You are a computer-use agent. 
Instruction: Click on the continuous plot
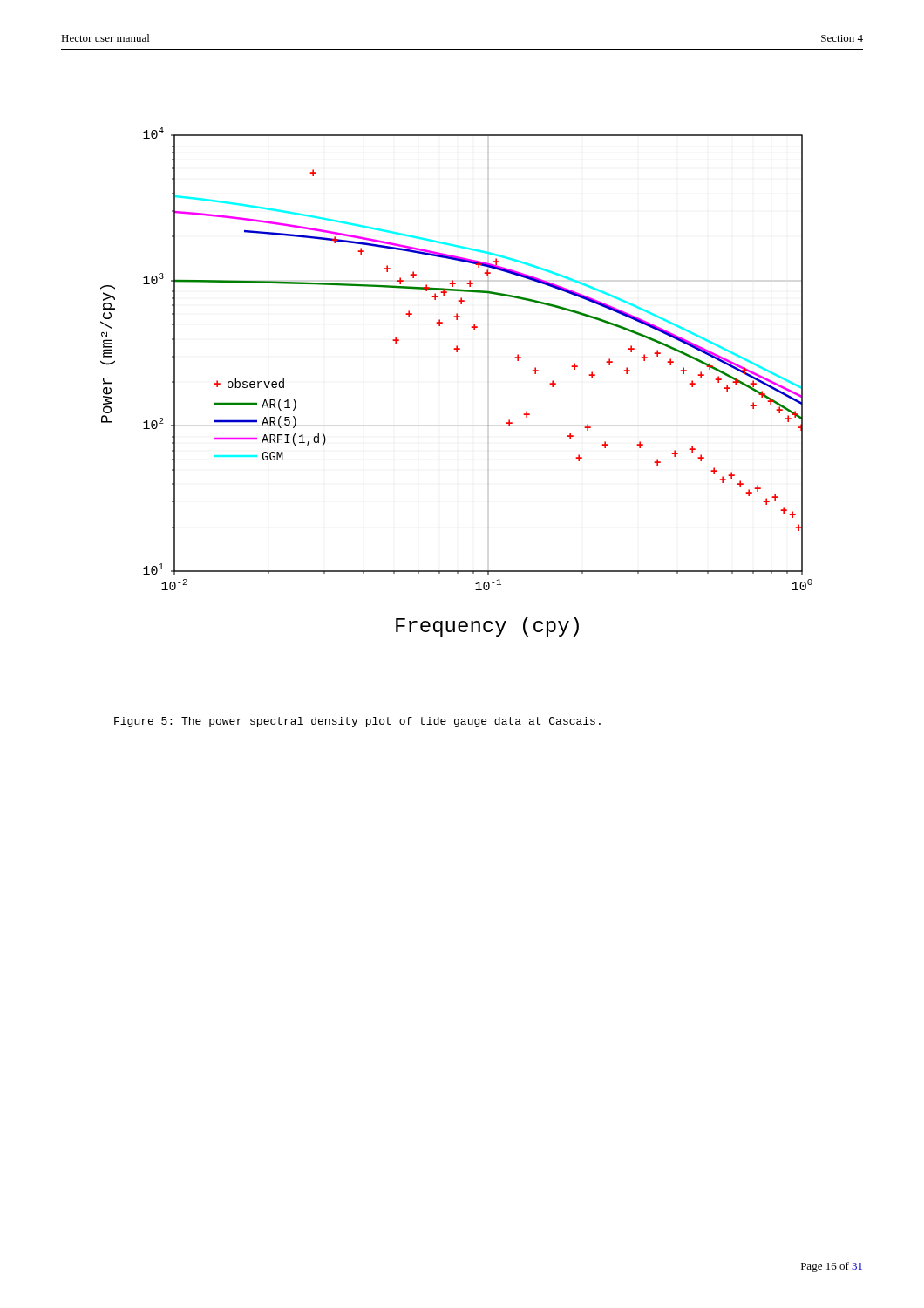coord(462,405)
